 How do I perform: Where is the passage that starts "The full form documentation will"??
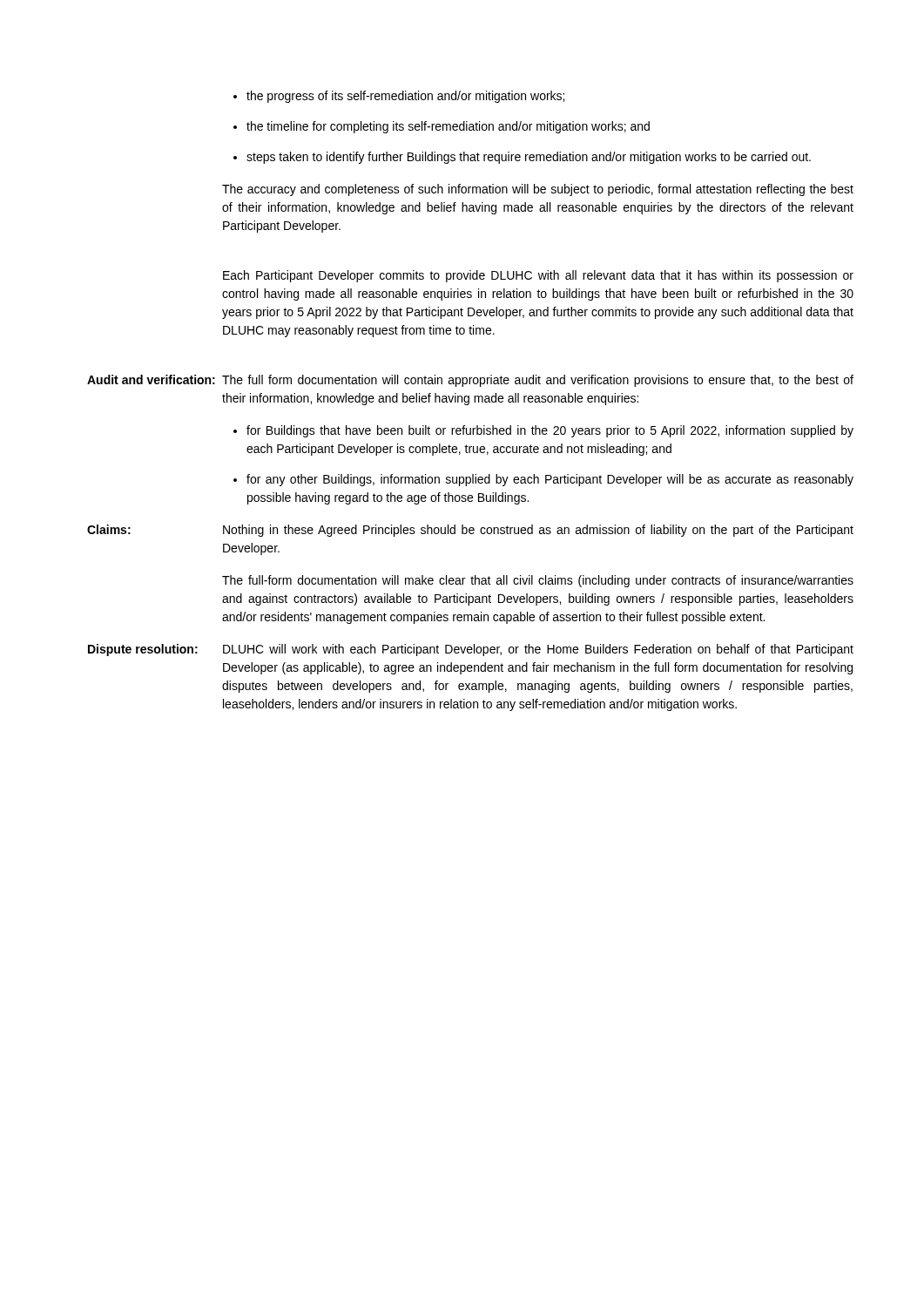(538, 439)
